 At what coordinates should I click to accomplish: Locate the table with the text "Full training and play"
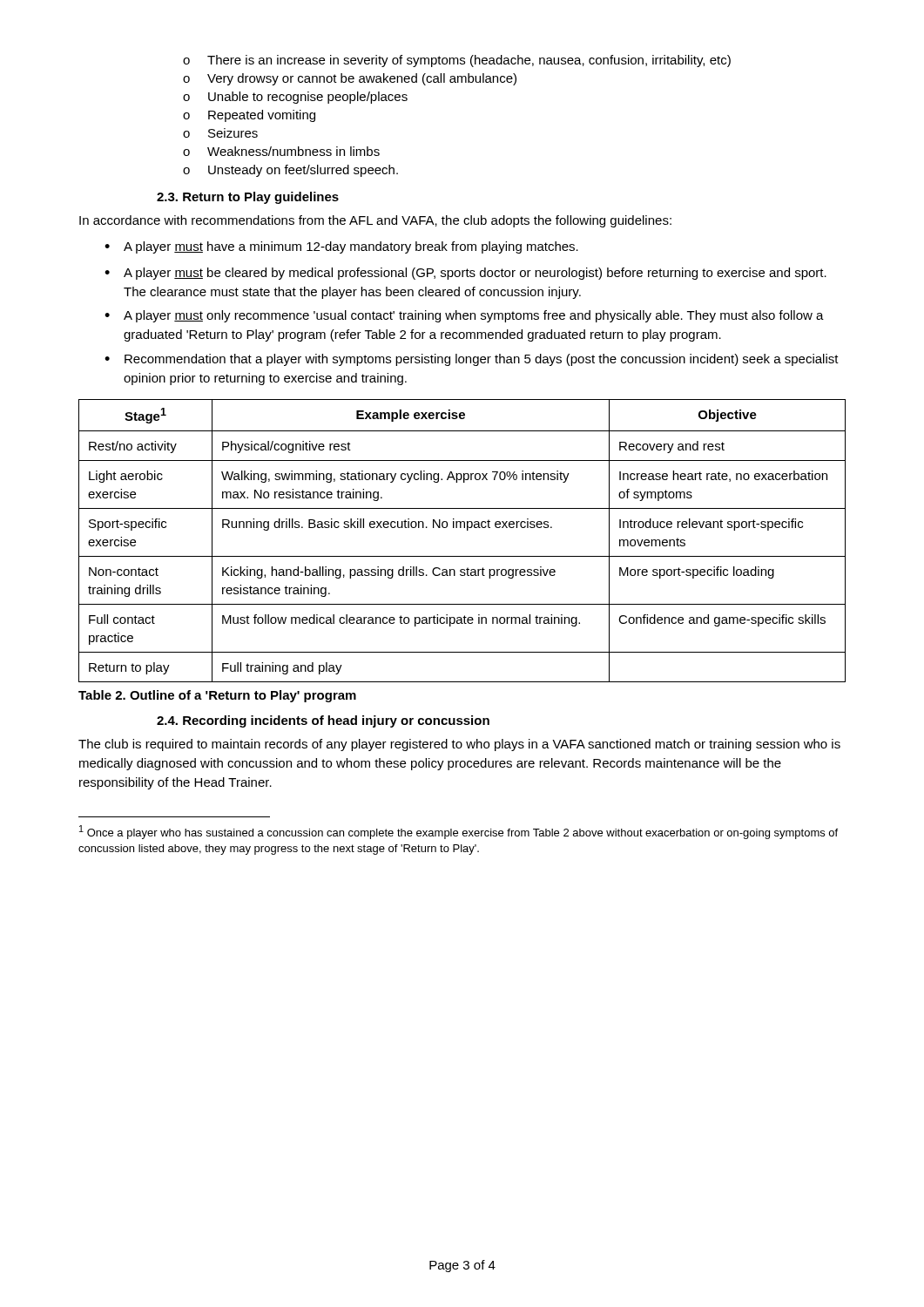coord(462,541)
